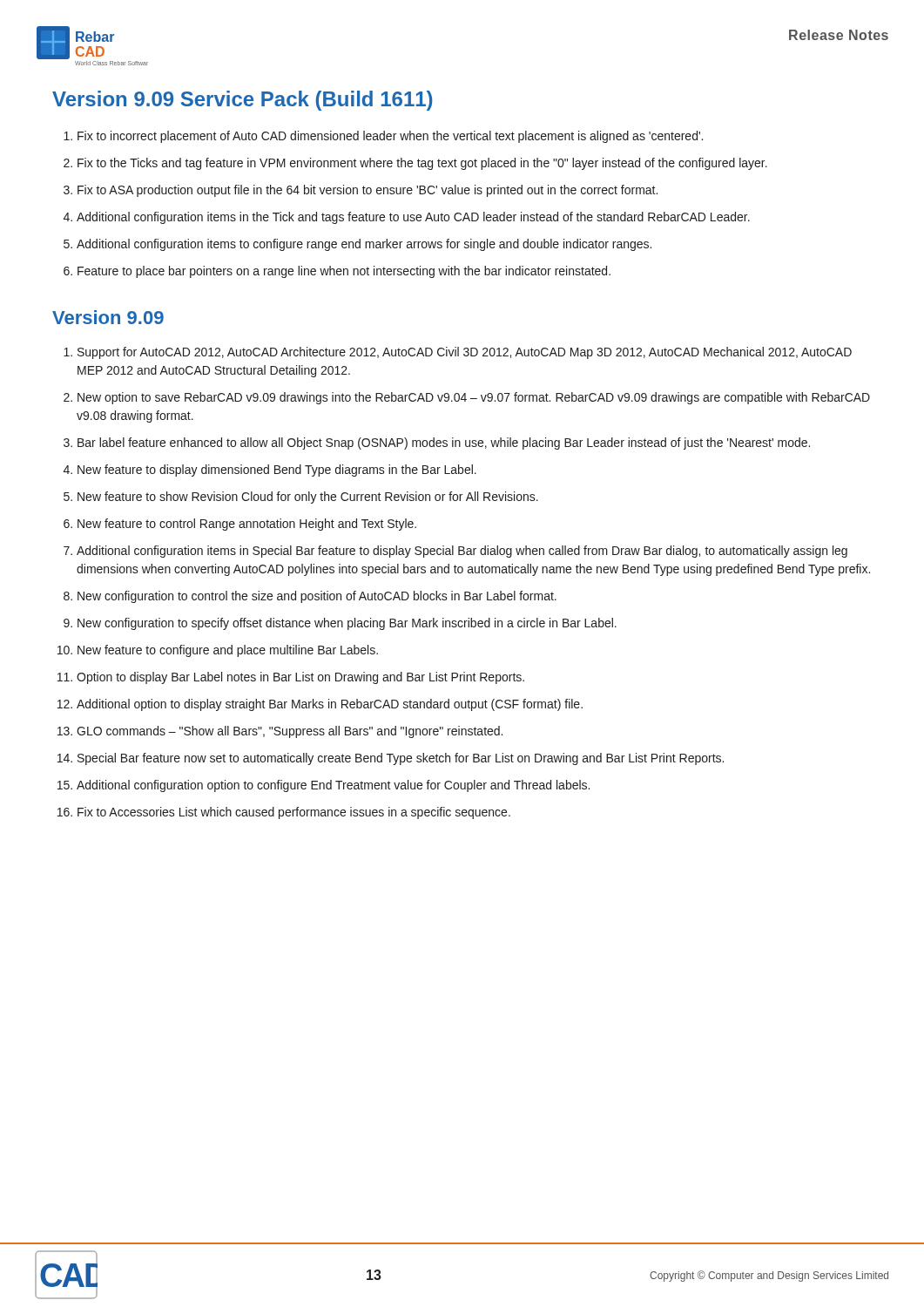Find the block on this page that starts "Additional configuration option to"
Image resolution: width=924 pixels, height=1307 pixels.
(x=474, y=786)
